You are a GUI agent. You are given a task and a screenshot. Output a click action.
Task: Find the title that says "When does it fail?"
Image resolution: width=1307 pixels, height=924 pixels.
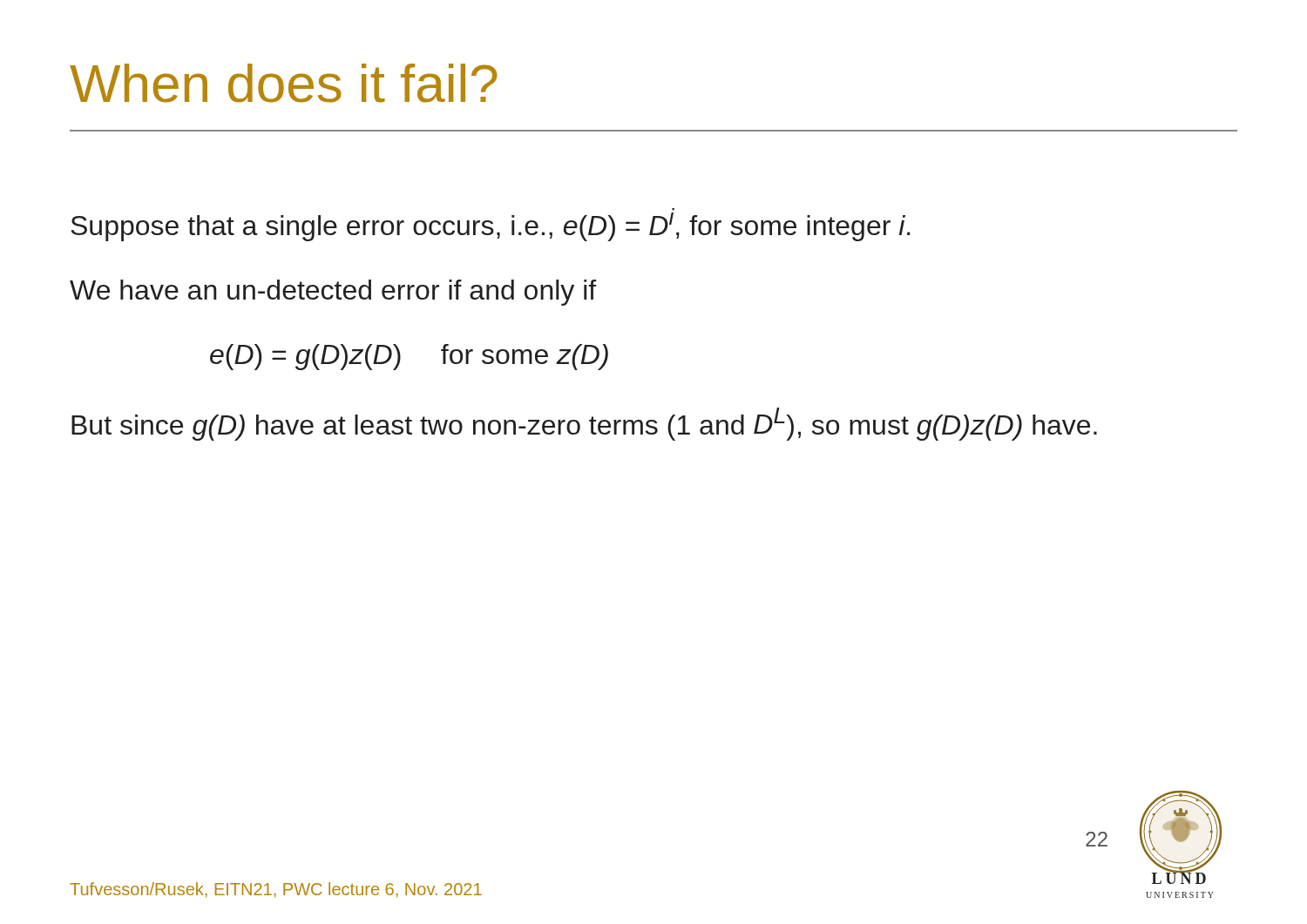(284, 83)
